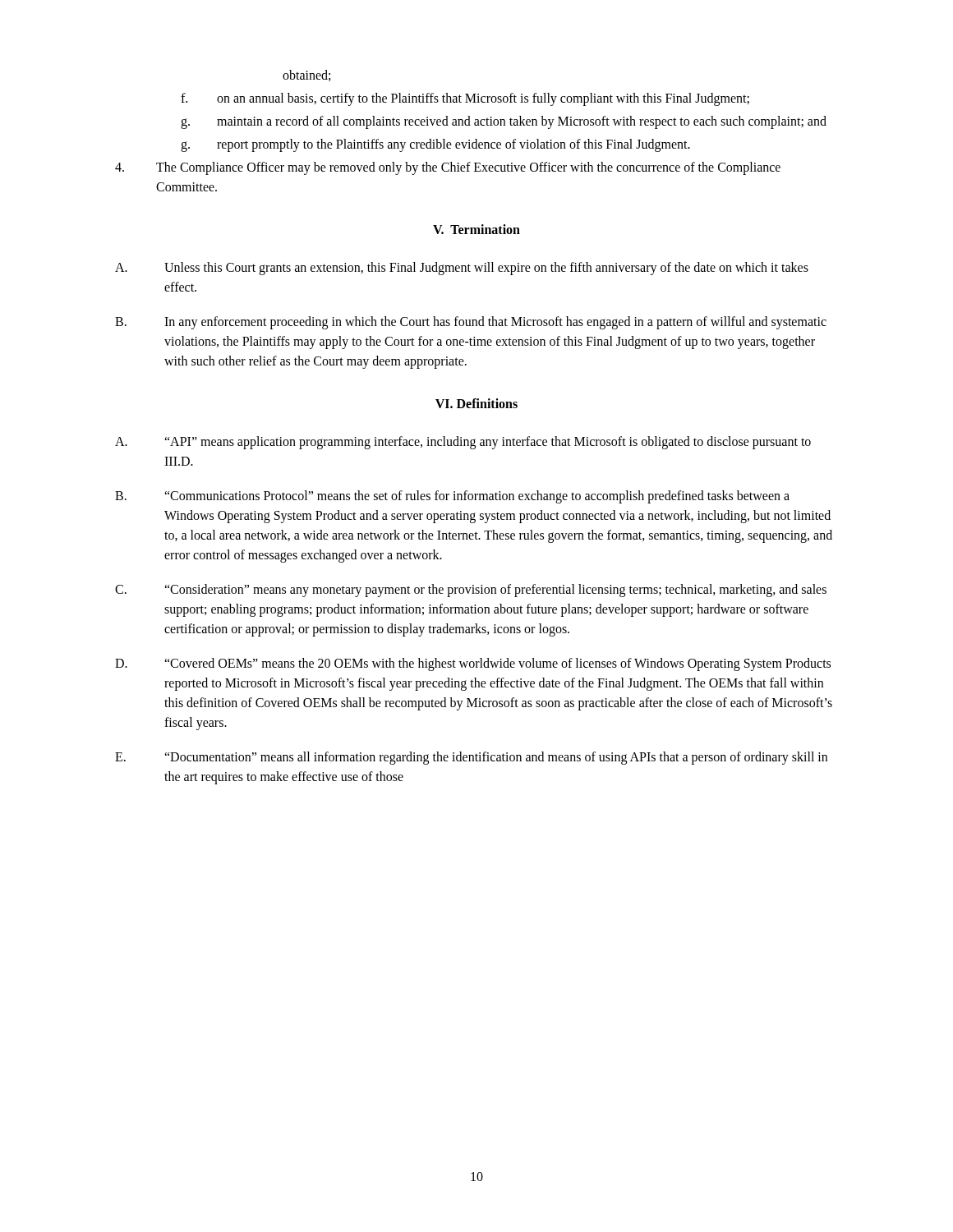Find "V. Termination" on this page
Viewport: 953px width, 1232px height.
(x=476, y=230)
